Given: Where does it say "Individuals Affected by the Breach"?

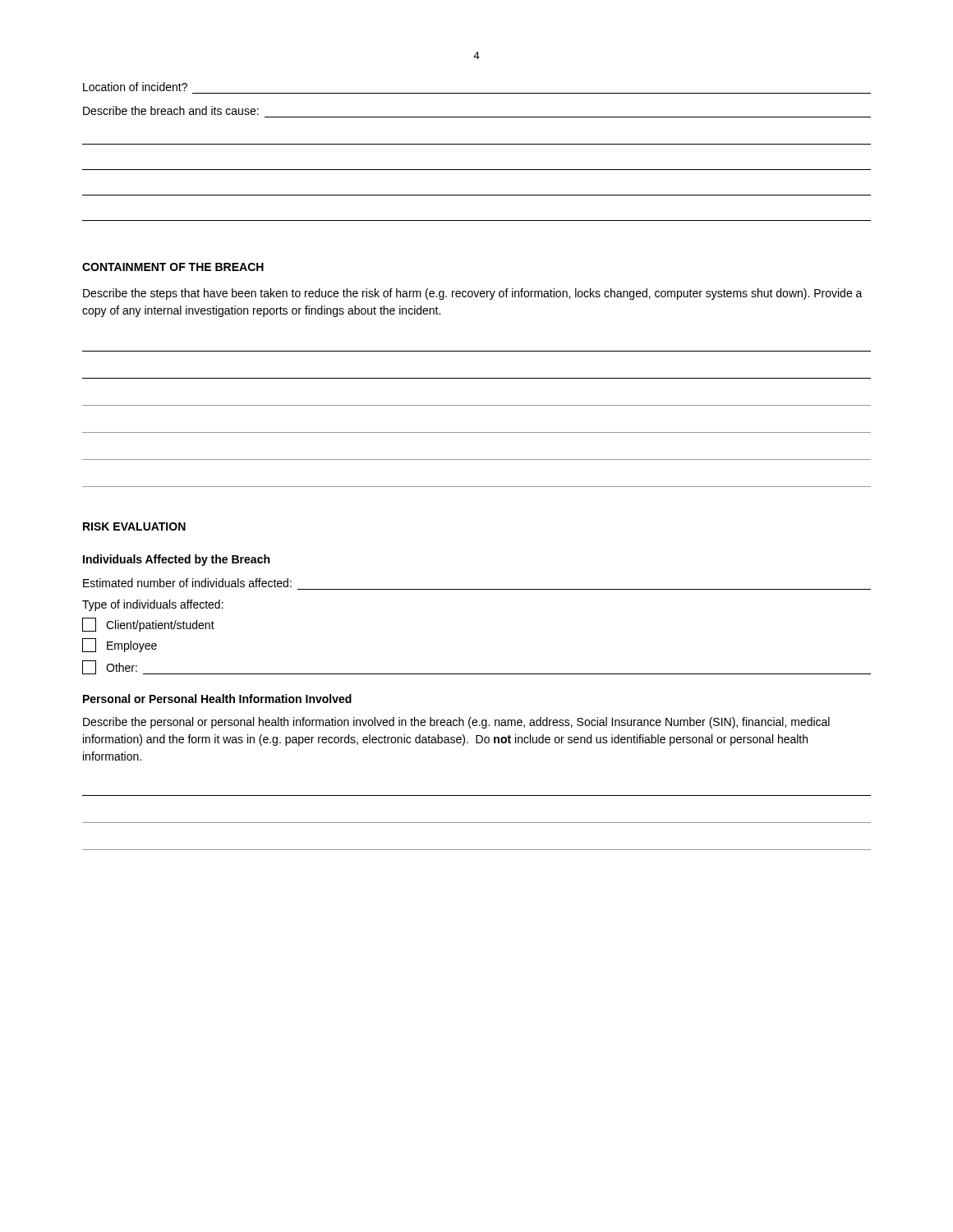Looking at the screenshot, I should point(176,559).
